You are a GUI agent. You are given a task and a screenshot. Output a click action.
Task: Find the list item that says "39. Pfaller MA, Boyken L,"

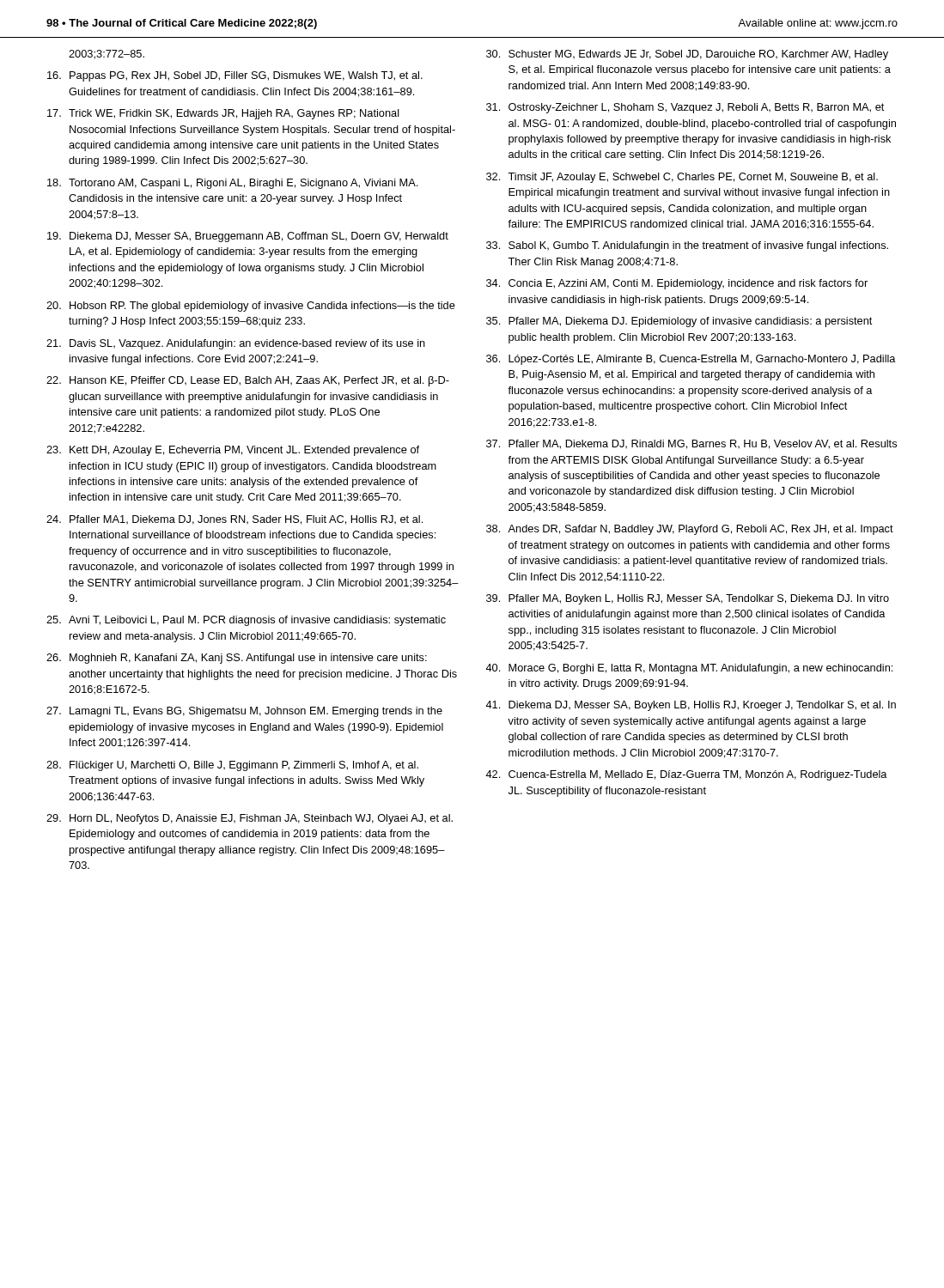[692, 622]
